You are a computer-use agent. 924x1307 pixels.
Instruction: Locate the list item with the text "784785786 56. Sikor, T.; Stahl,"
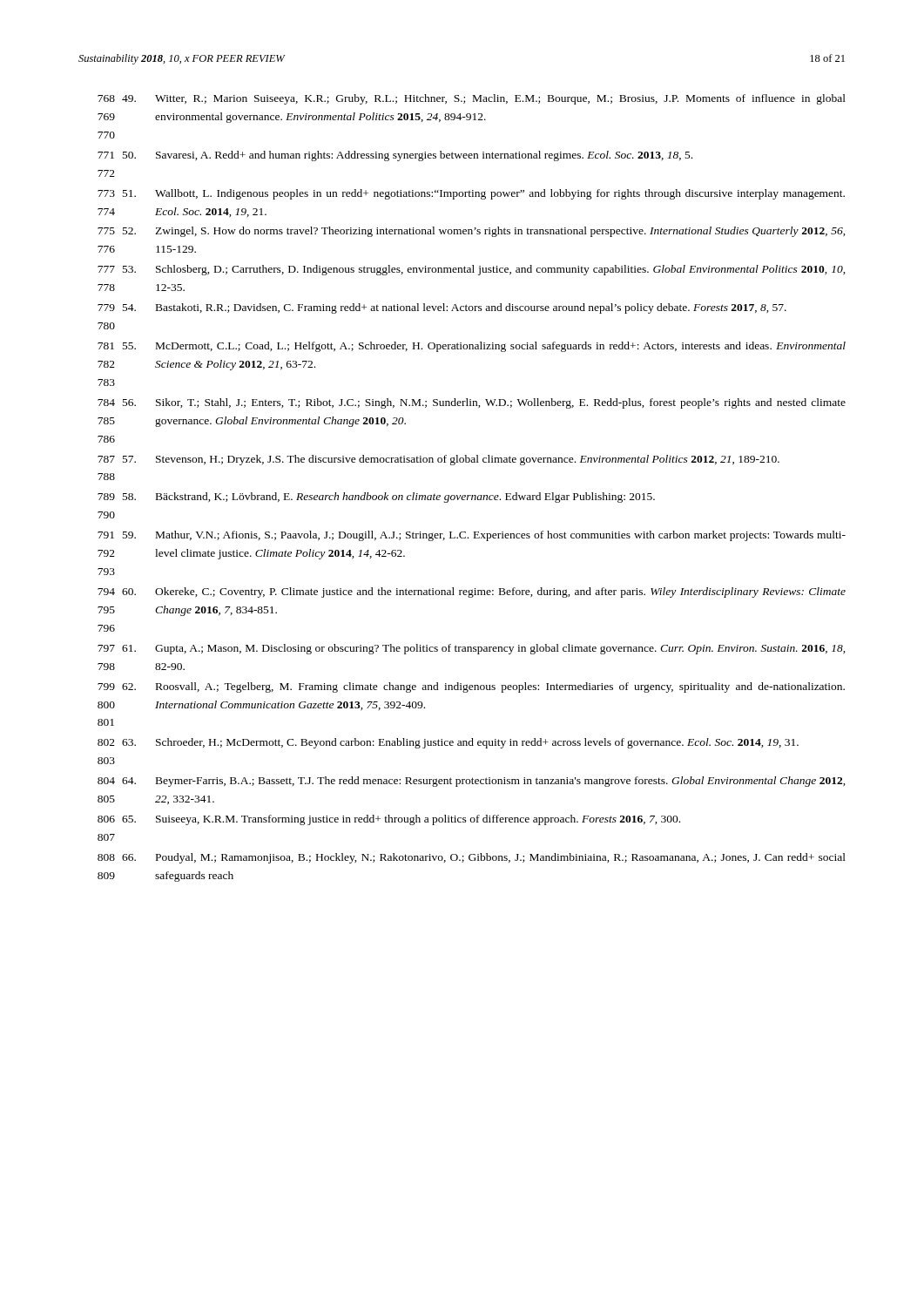(x=472, y=403)
